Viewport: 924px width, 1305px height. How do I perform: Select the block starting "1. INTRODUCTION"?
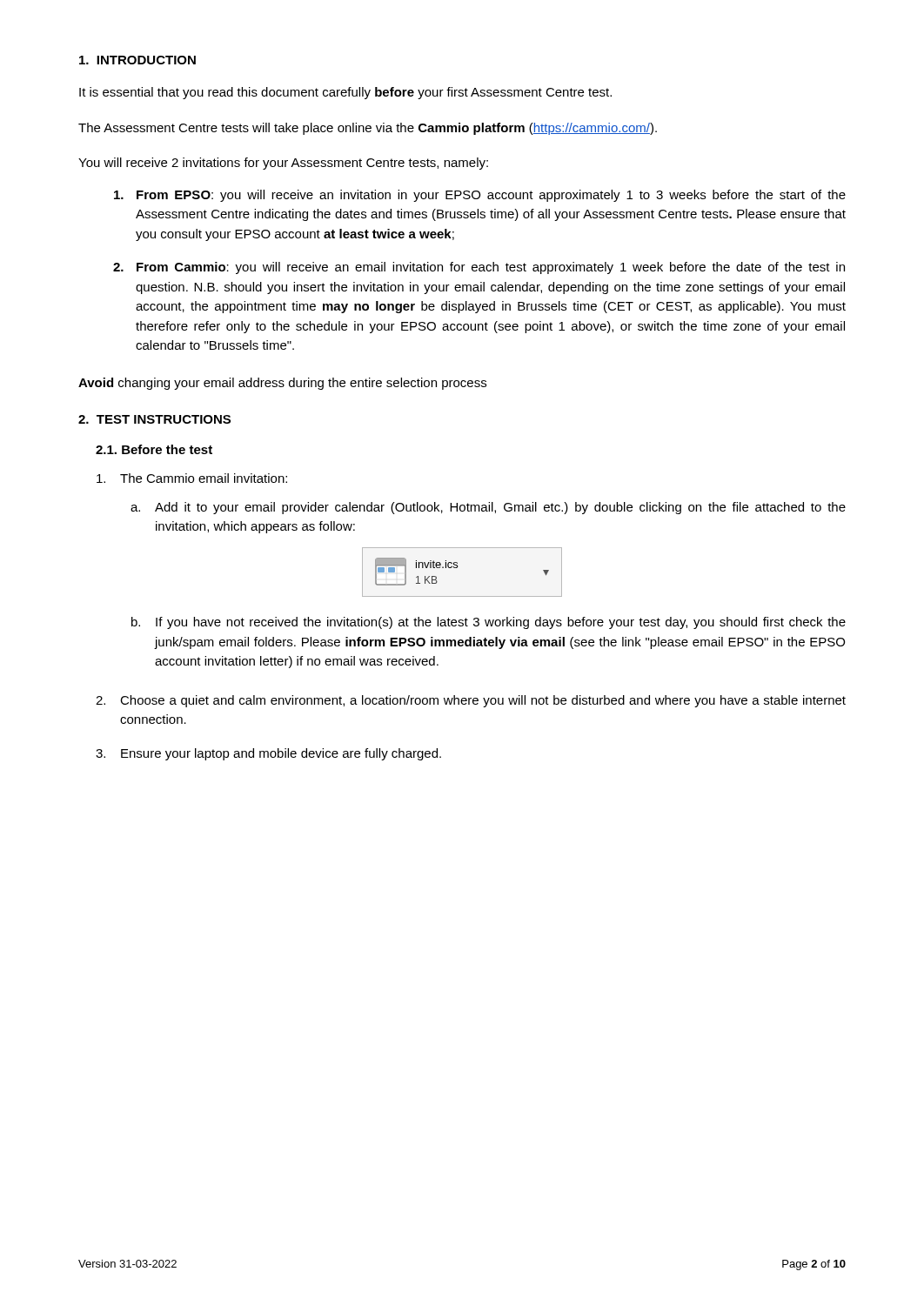pyautogui.click(x=137, y=60)
